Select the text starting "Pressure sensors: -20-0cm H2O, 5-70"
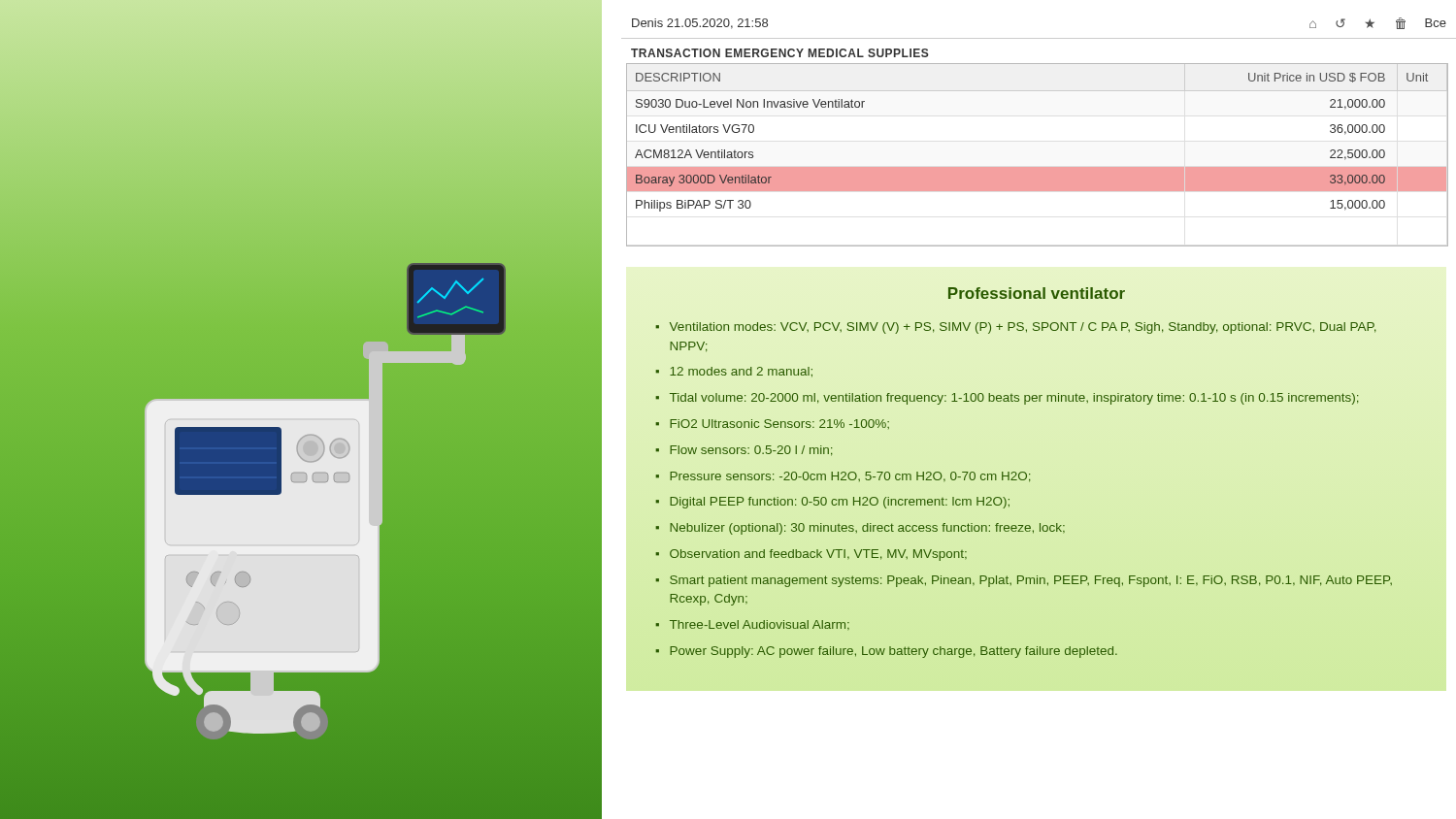 850,476
